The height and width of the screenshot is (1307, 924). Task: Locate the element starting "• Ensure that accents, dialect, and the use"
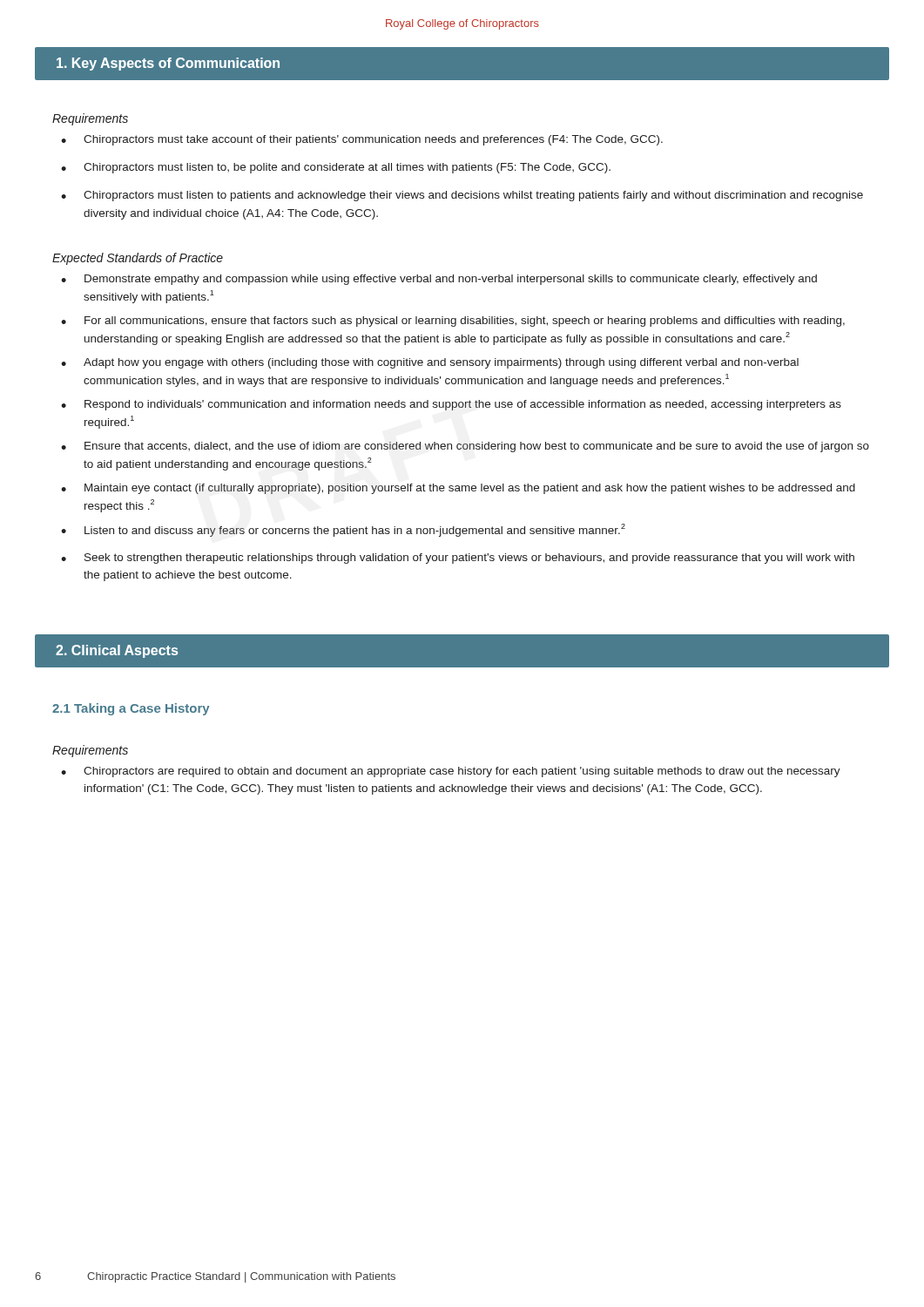466,455
